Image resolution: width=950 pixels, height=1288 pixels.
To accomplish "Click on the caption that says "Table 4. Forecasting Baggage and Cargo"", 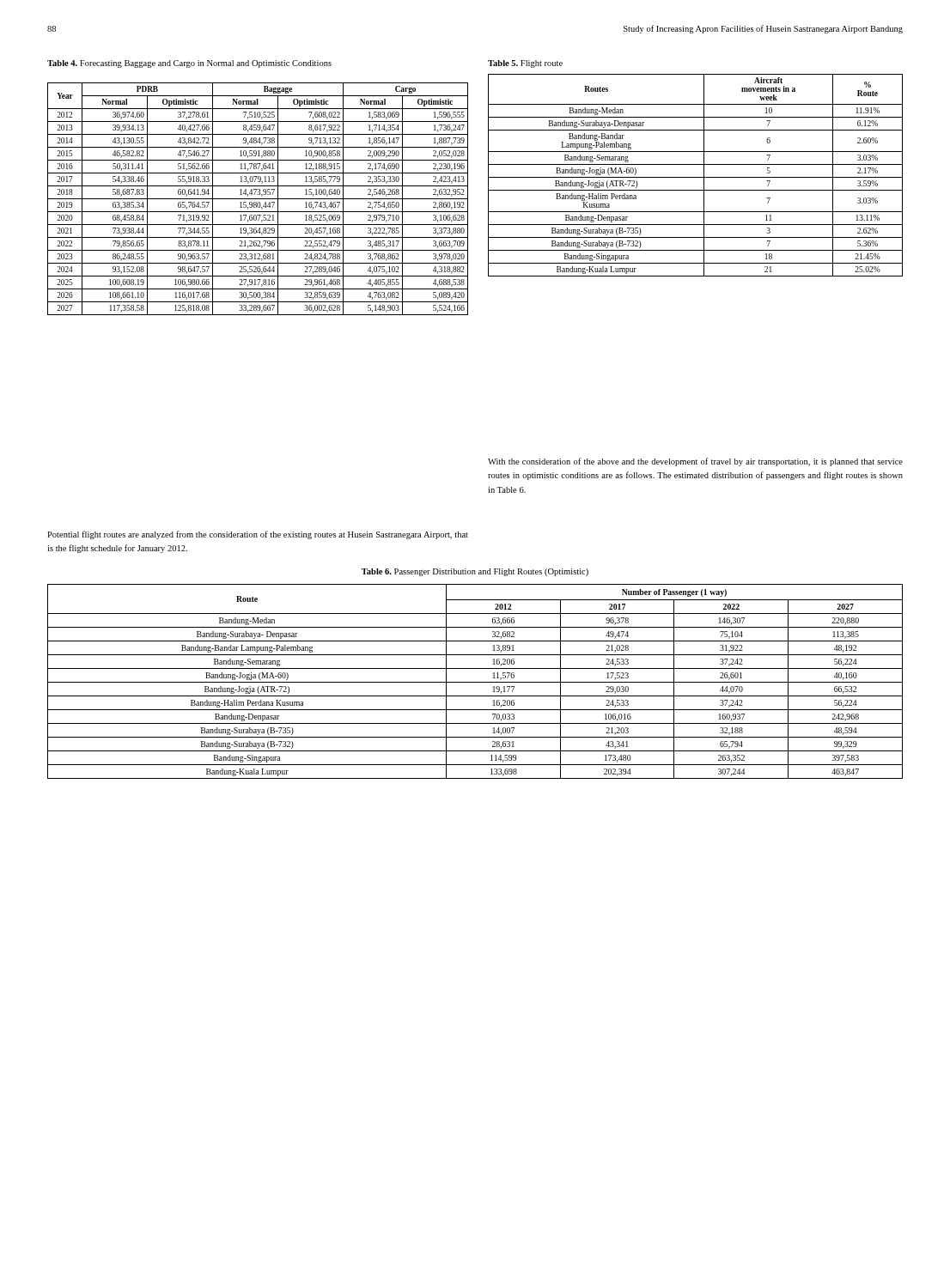I will tap(189, 63).
